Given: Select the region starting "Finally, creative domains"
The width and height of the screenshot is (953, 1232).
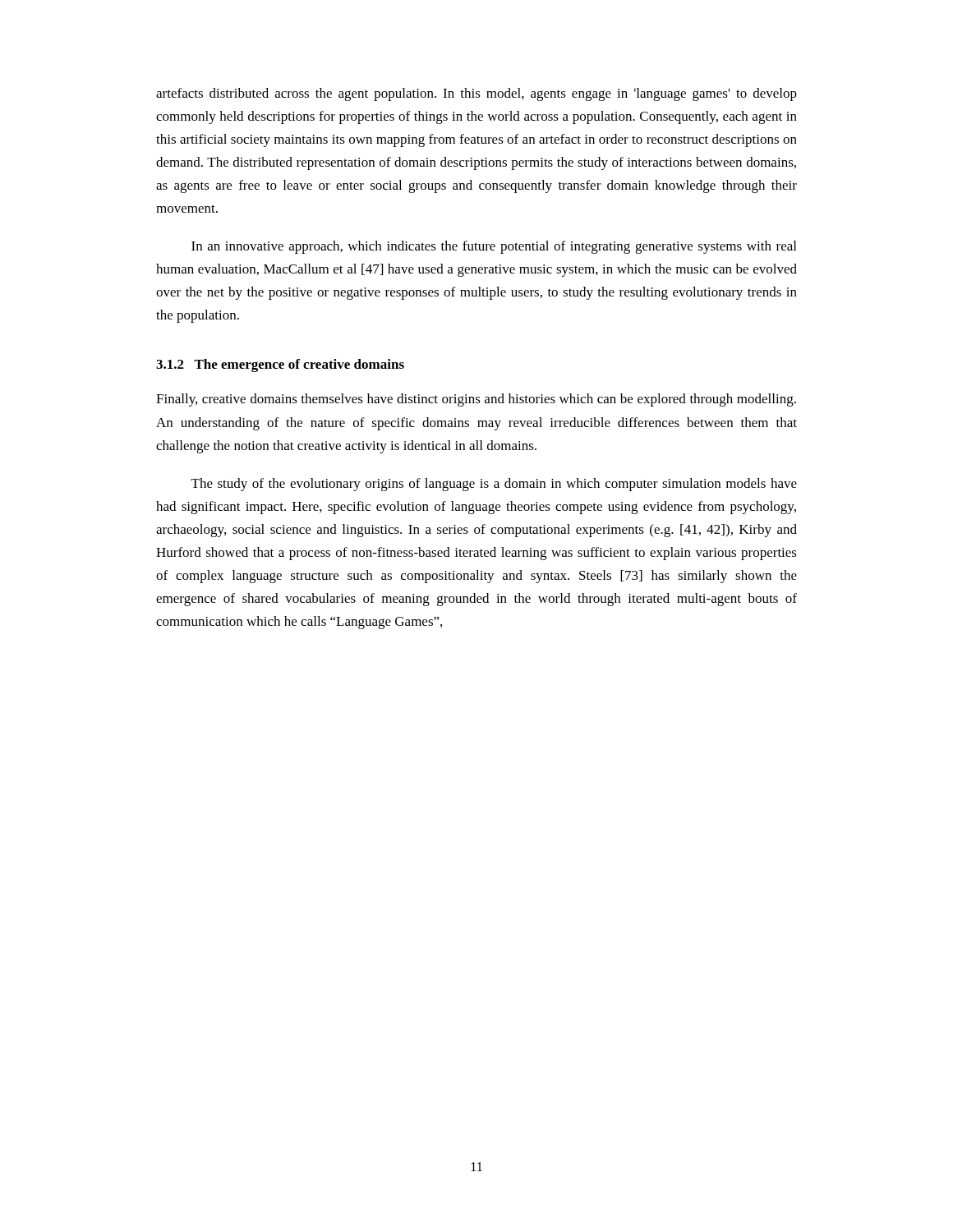Looking at the screenshot, I should pos(476,422).
